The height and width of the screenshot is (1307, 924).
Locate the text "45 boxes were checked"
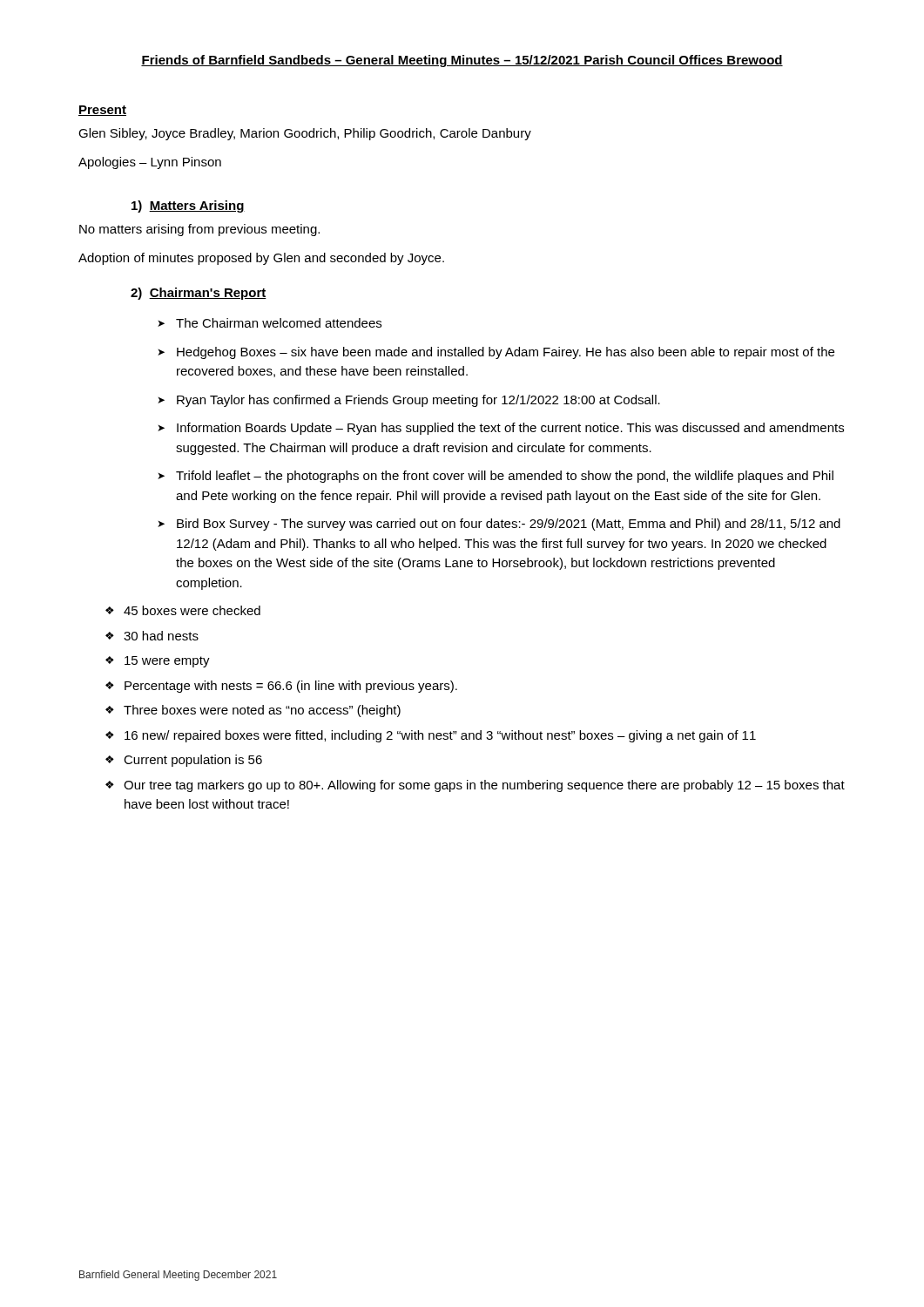pyautogui.click(x=192, y=610)
